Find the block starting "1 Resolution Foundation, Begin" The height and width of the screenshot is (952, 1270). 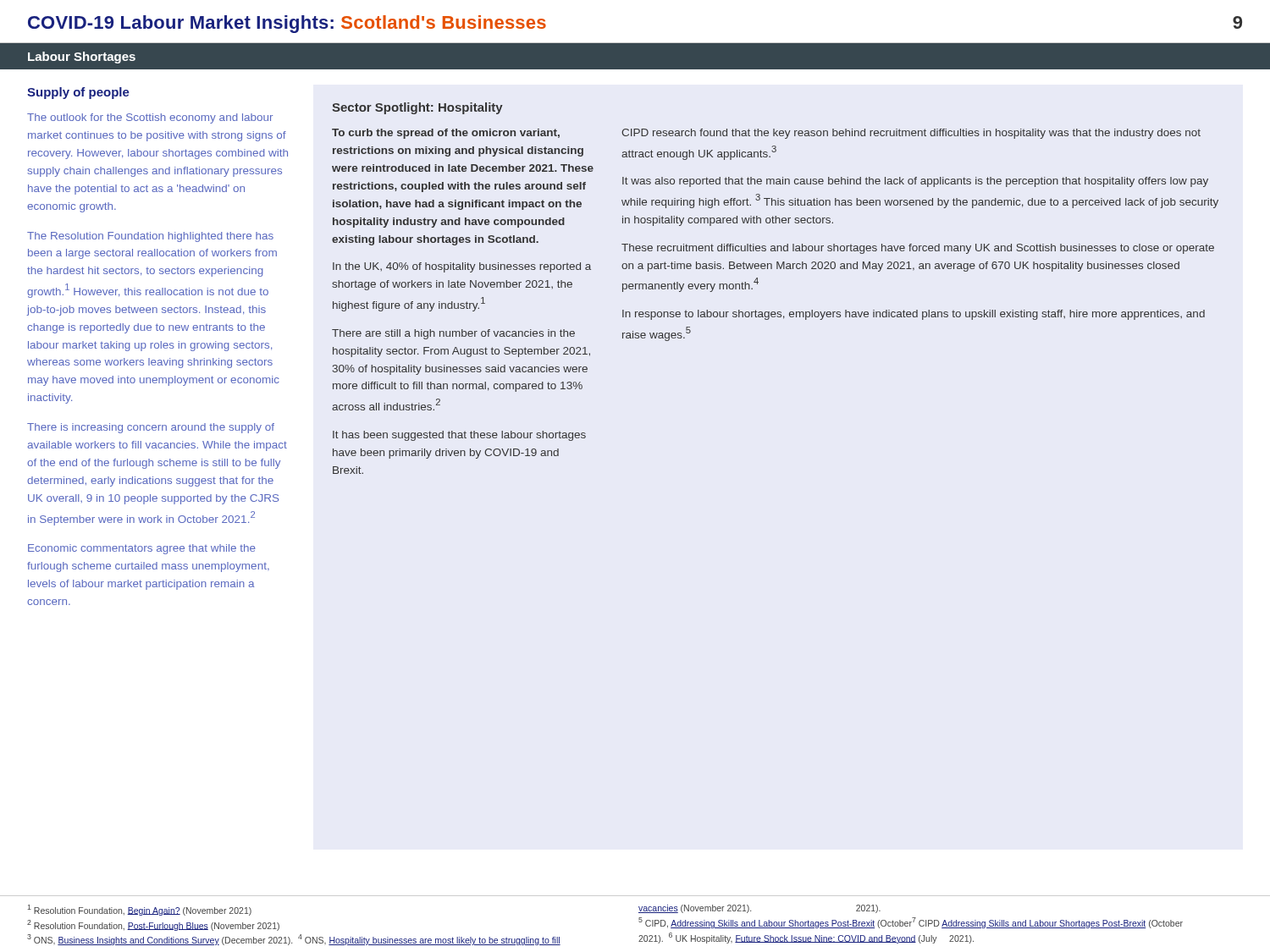pyautogui.click(x=635, y=924)
